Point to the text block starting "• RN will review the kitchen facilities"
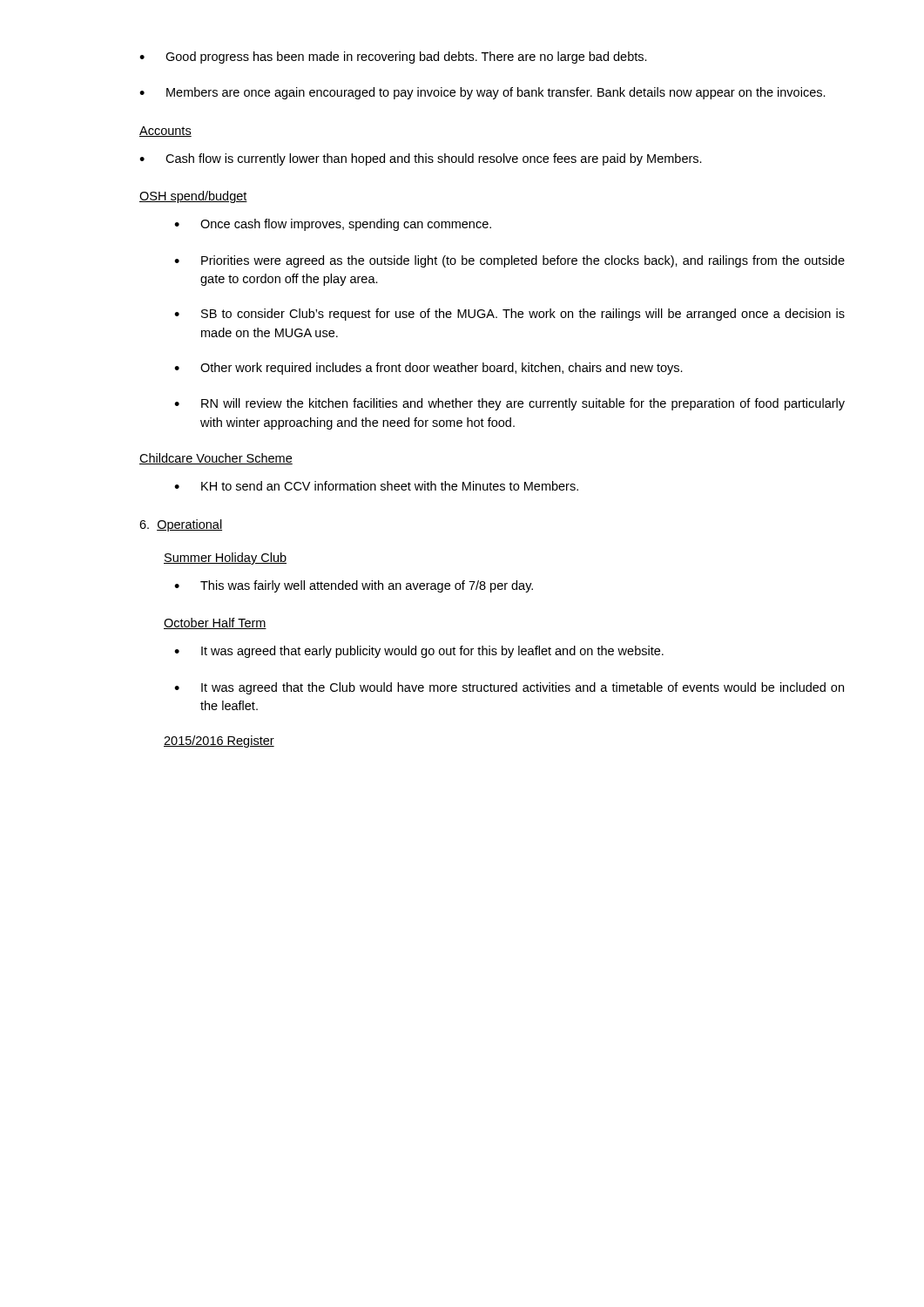The width and height of the screenshot is (924, 1307). 509,414
